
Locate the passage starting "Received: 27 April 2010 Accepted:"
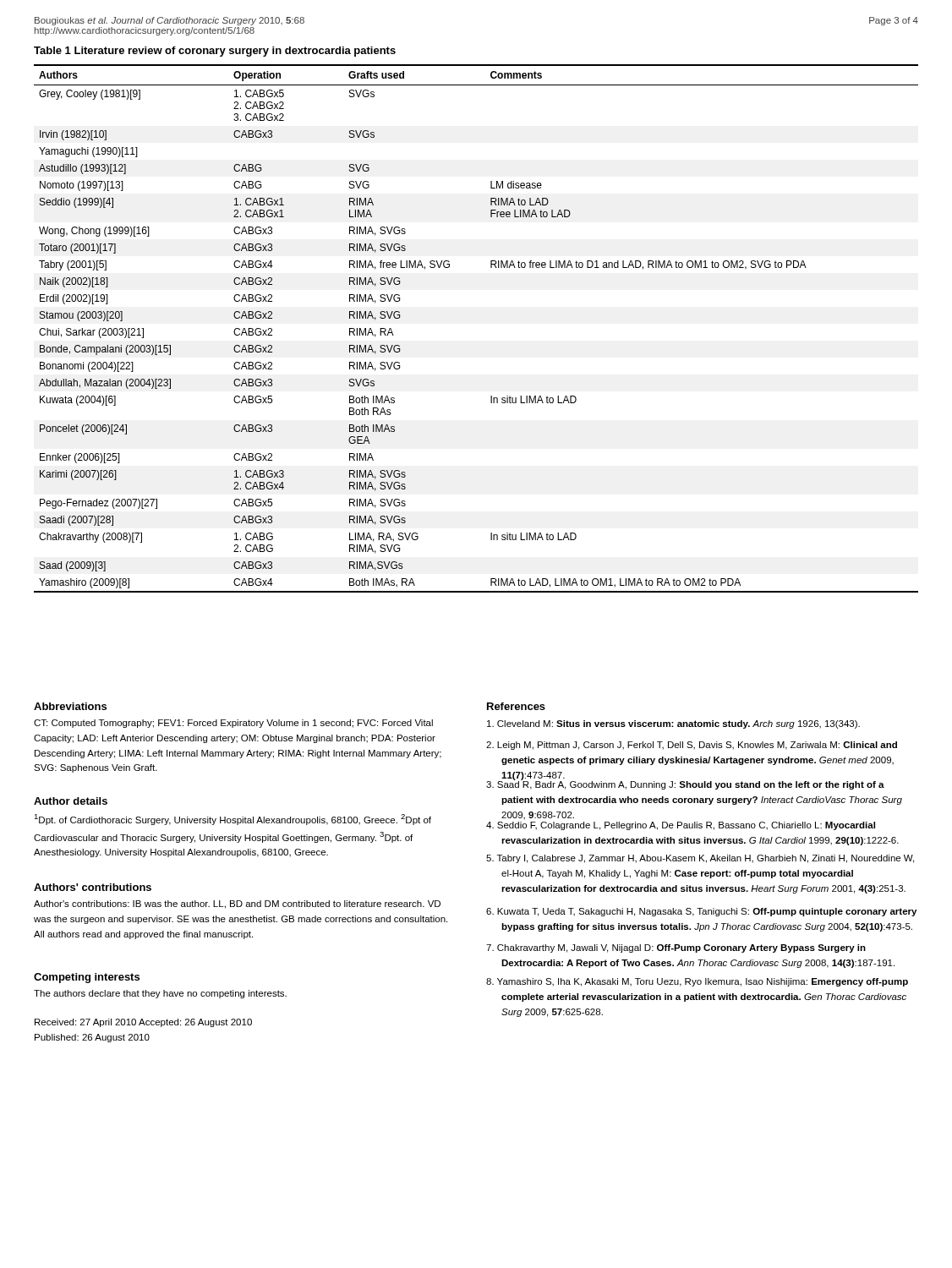click(x=143, y=1030)
